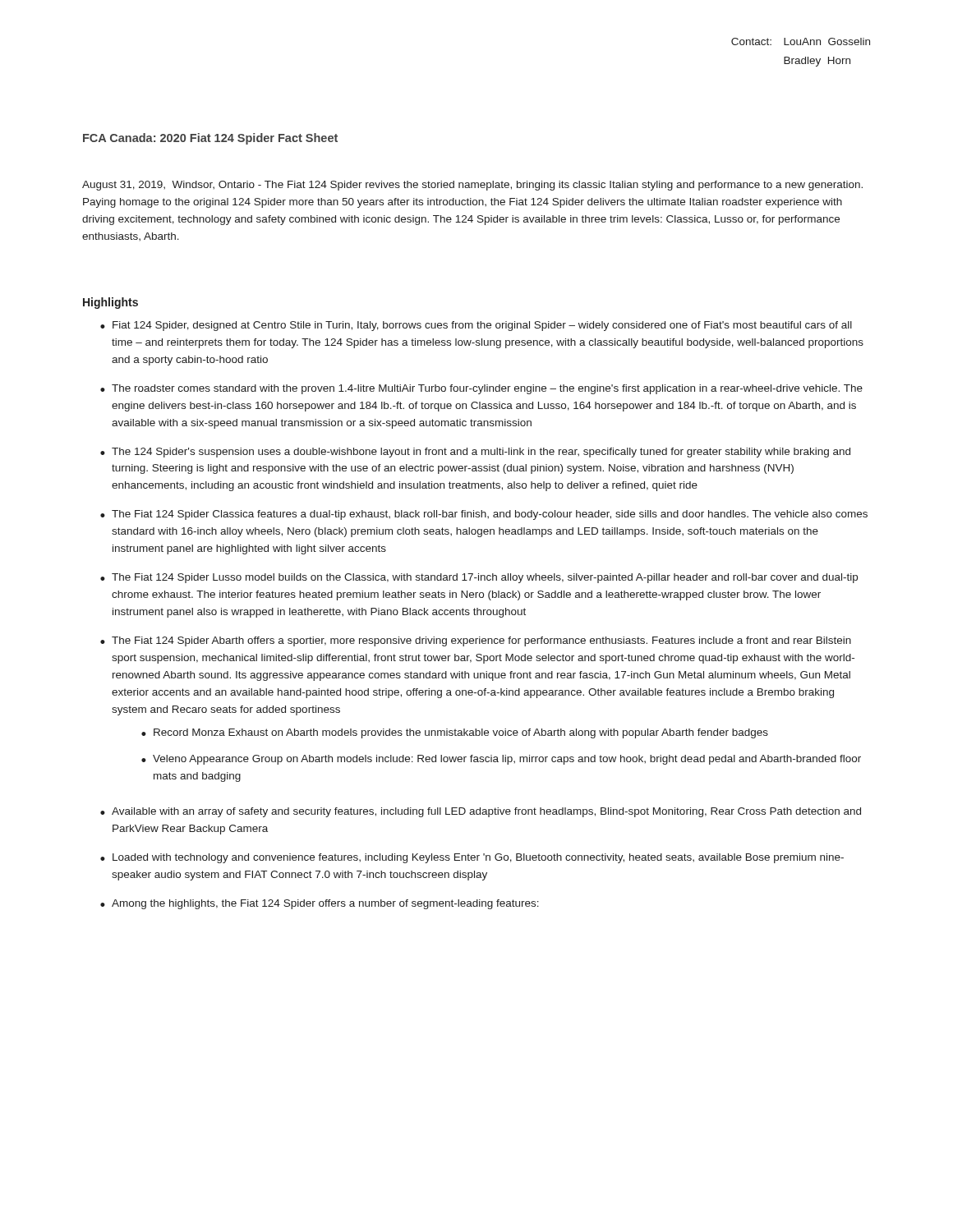The width and height of the screenshot is (953, 1232).
Task: Locate the list item that says "• Loaded with technology and convenience"
Action: (x=476, y=866)
